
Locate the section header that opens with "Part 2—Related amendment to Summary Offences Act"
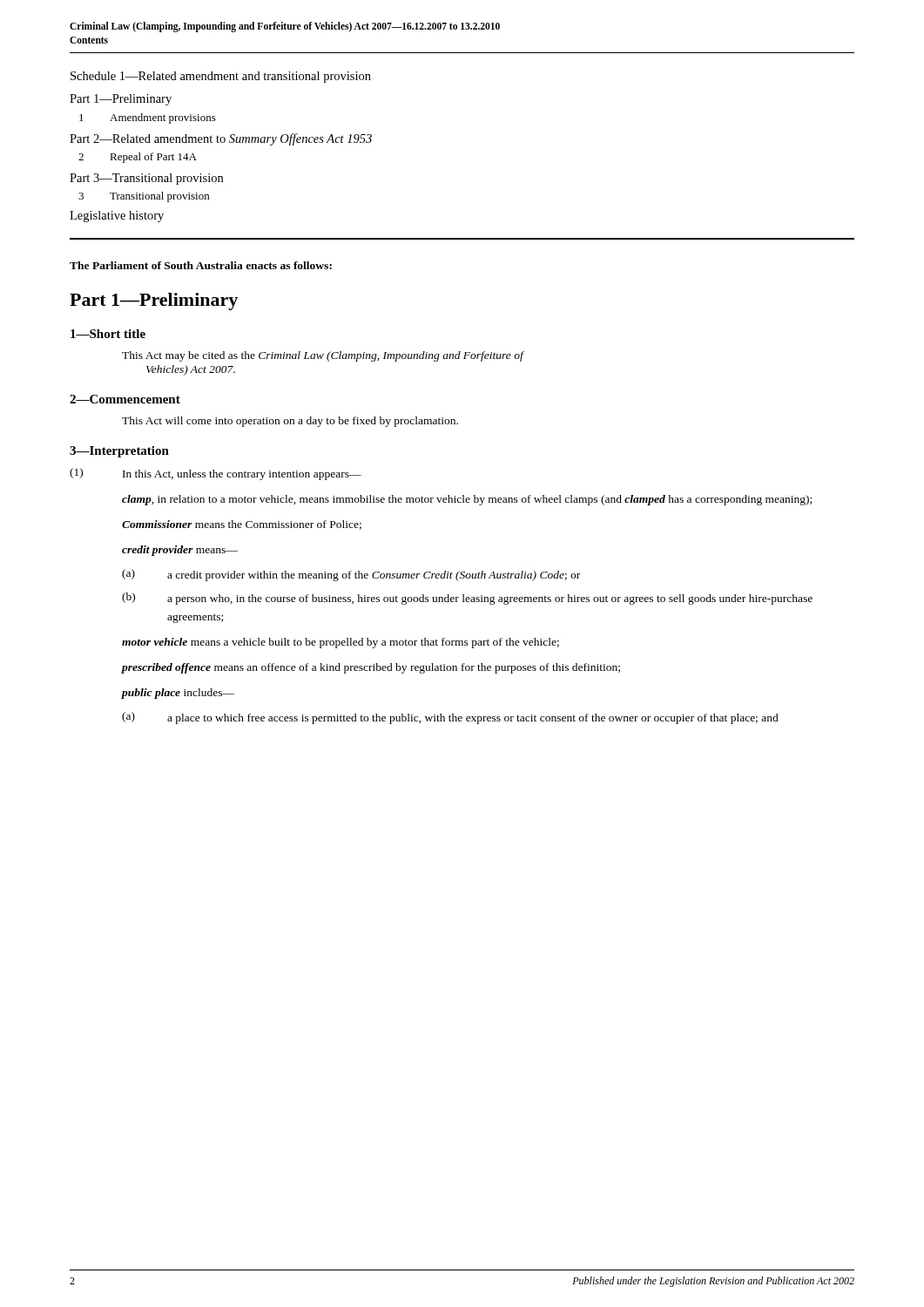pos(221,138)
